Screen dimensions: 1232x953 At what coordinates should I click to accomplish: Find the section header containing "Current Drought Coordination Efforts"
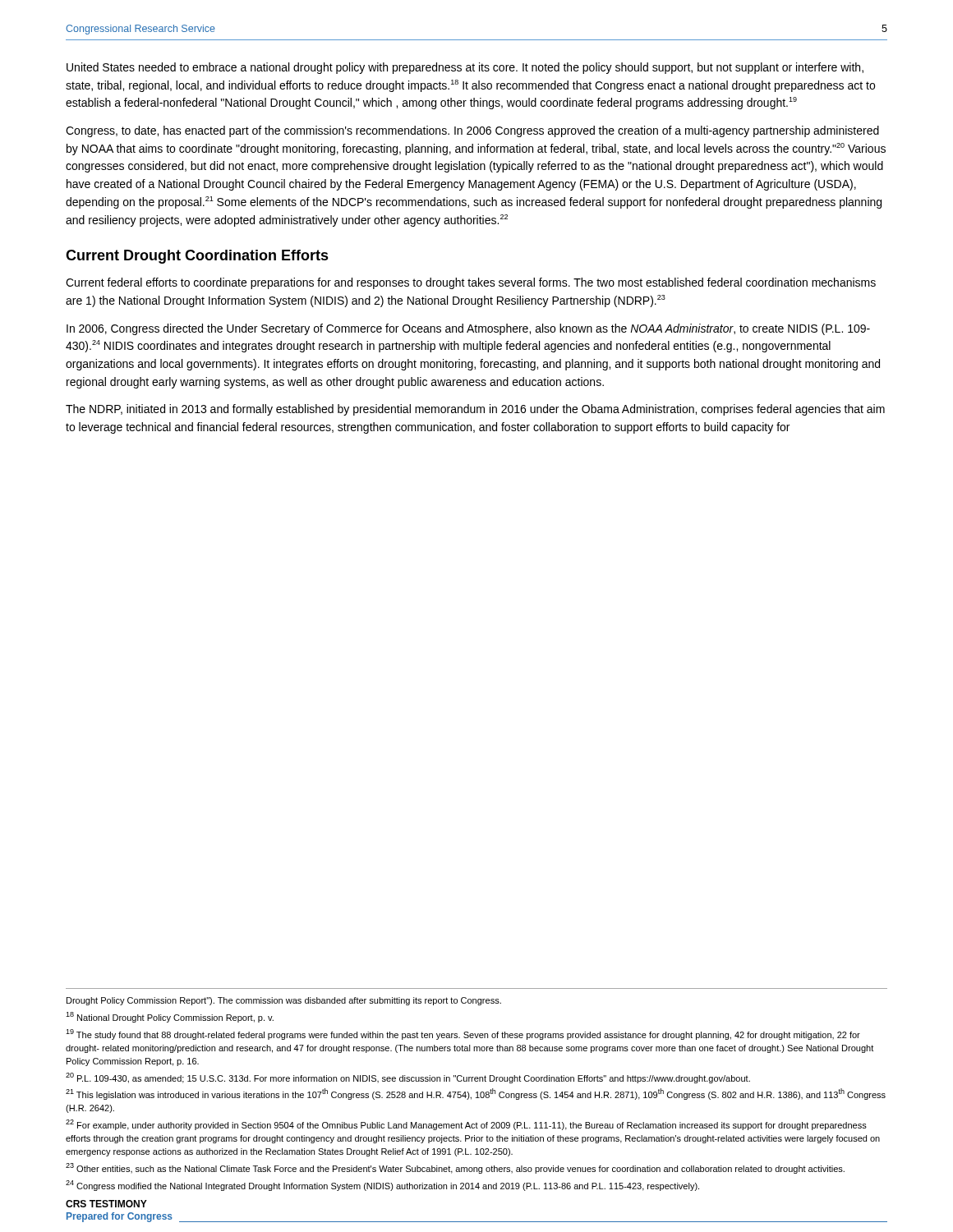tap(197, 257)
